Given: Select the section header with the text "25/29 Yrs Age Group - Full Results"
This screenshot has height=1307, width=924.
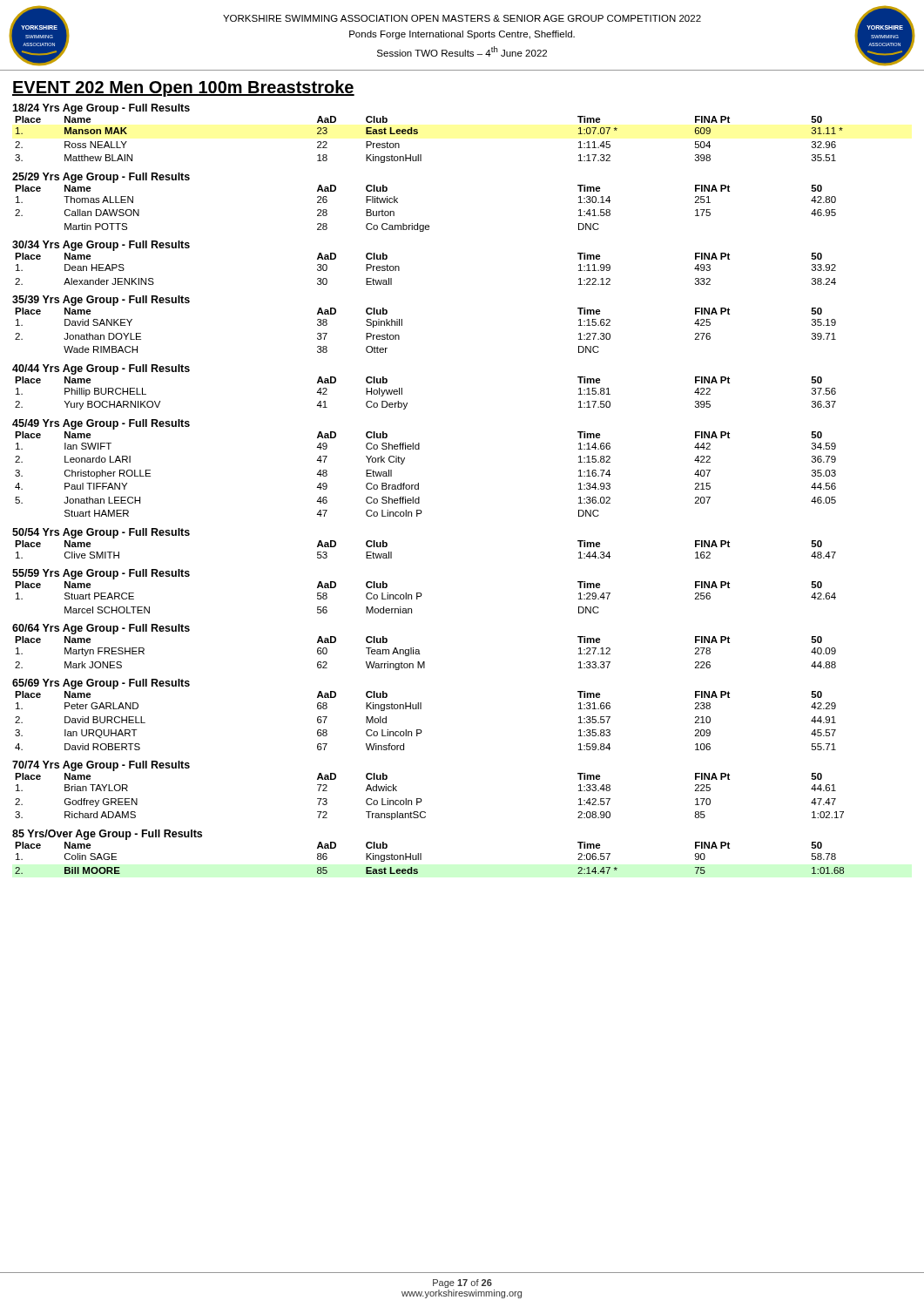Looking at the screenshot, I should 101,177.
